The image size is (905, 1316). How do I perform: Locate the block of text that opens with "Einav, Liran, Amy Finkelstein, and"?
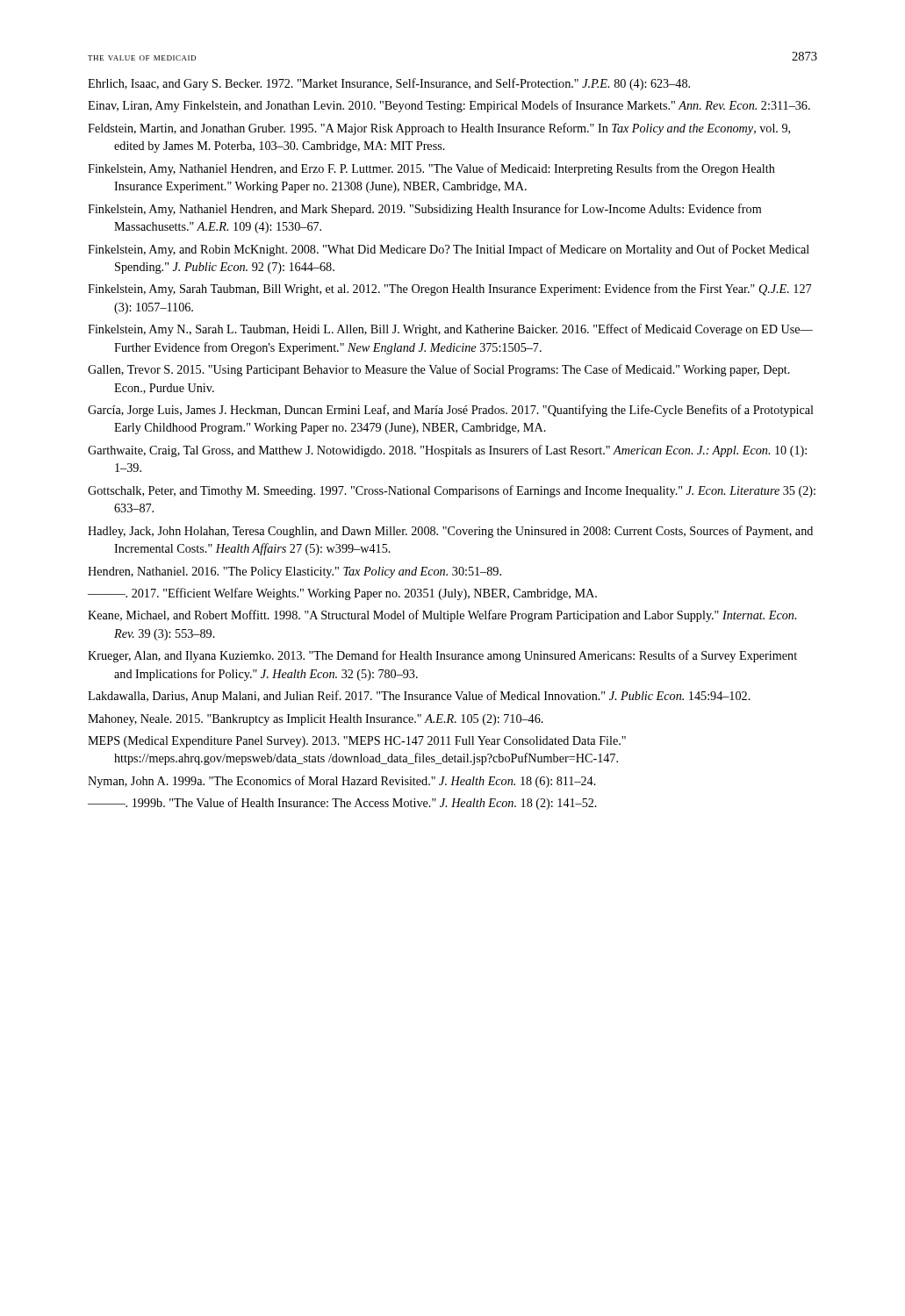click(x=449, y=106)
